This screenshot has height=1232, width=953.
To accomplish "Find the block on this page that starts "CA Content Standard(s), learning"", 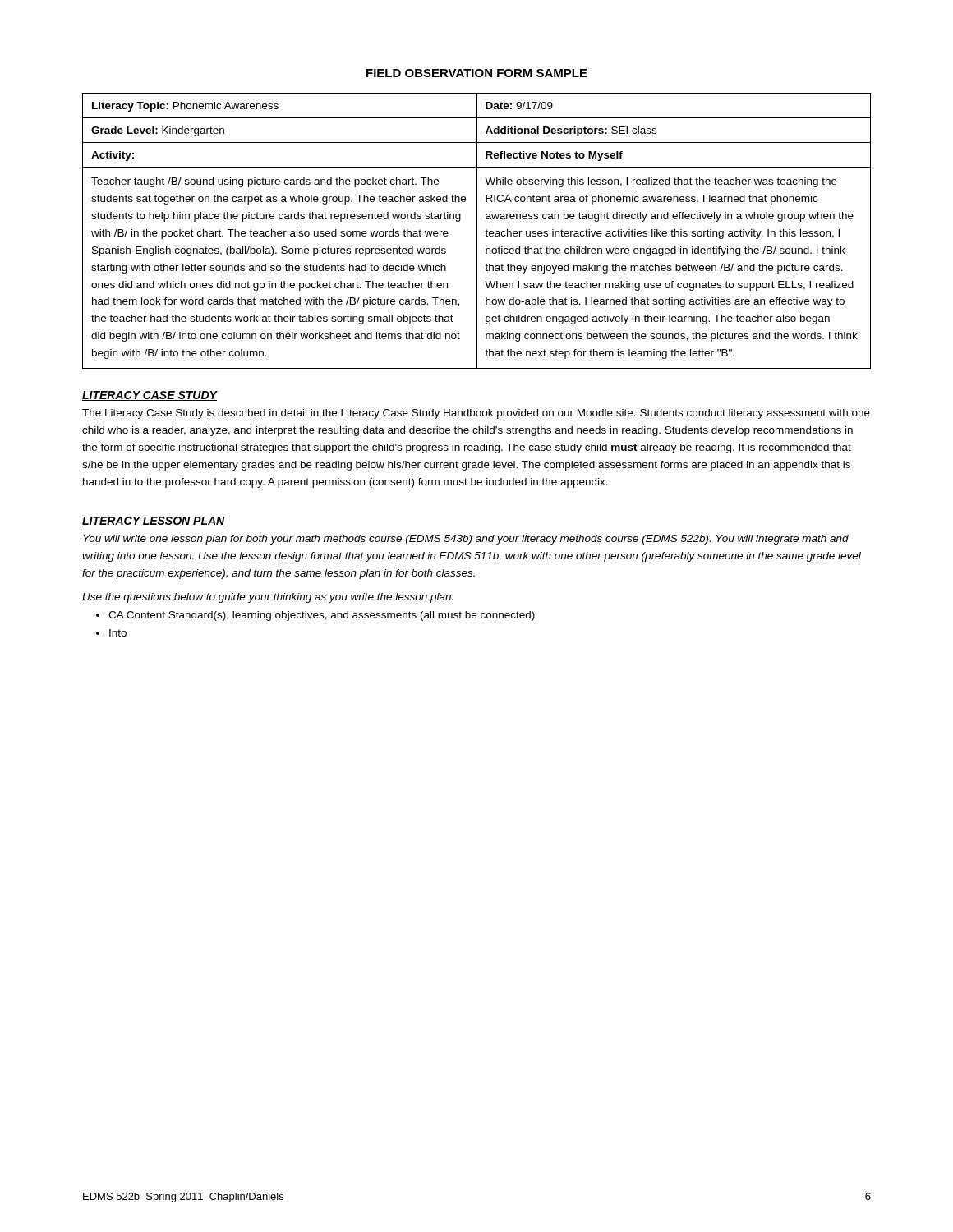I will pos(322,614).
